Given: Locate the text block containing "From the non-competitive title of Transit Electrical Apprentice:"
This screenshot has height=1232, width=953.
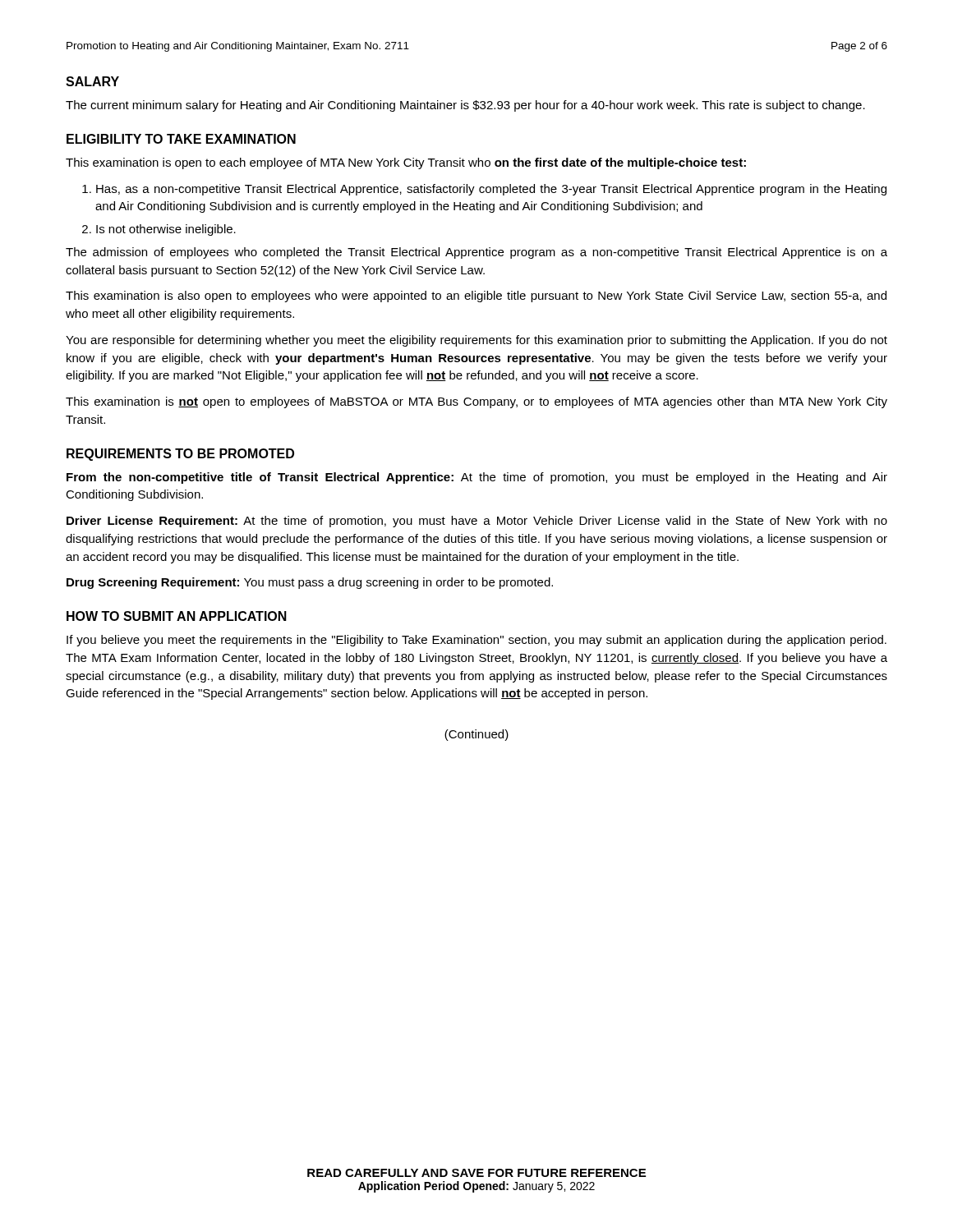Looking at the screenshot, I should pos(476,485).
